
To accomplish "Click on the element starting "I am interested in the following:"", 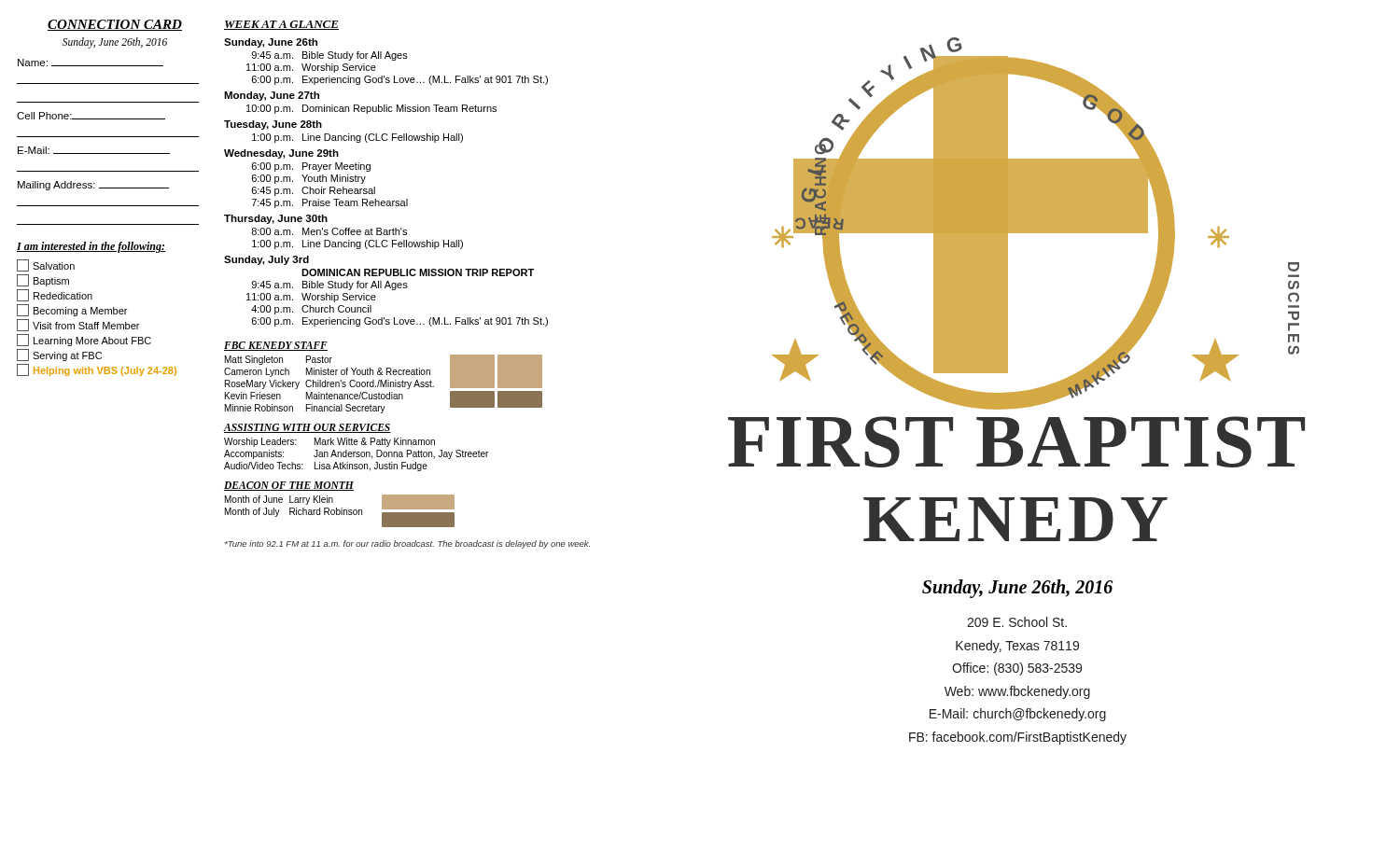I will tap(91, 246).
